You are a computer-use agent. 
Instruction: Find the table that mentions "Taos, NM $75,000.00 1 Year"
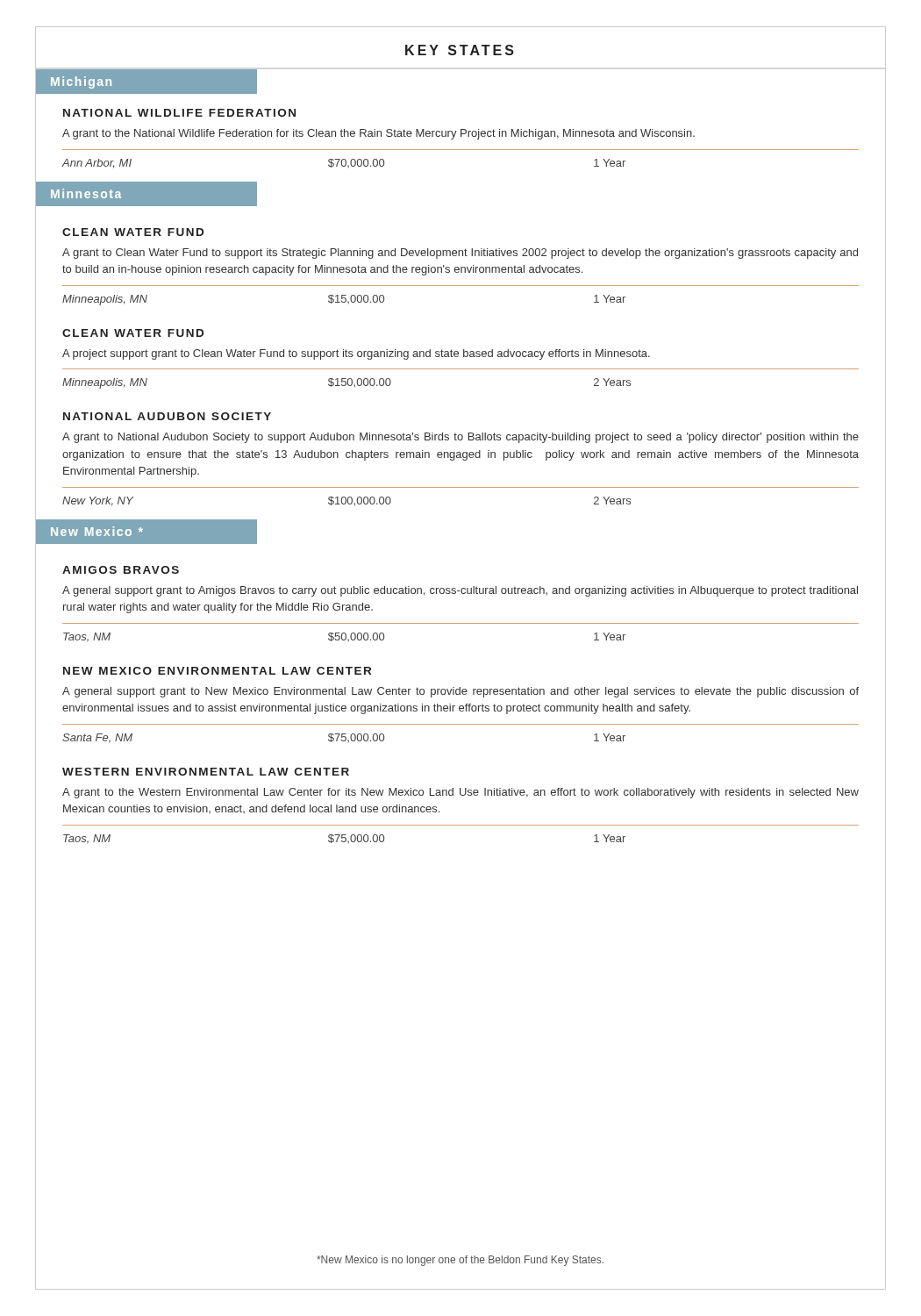coord(460,839)
